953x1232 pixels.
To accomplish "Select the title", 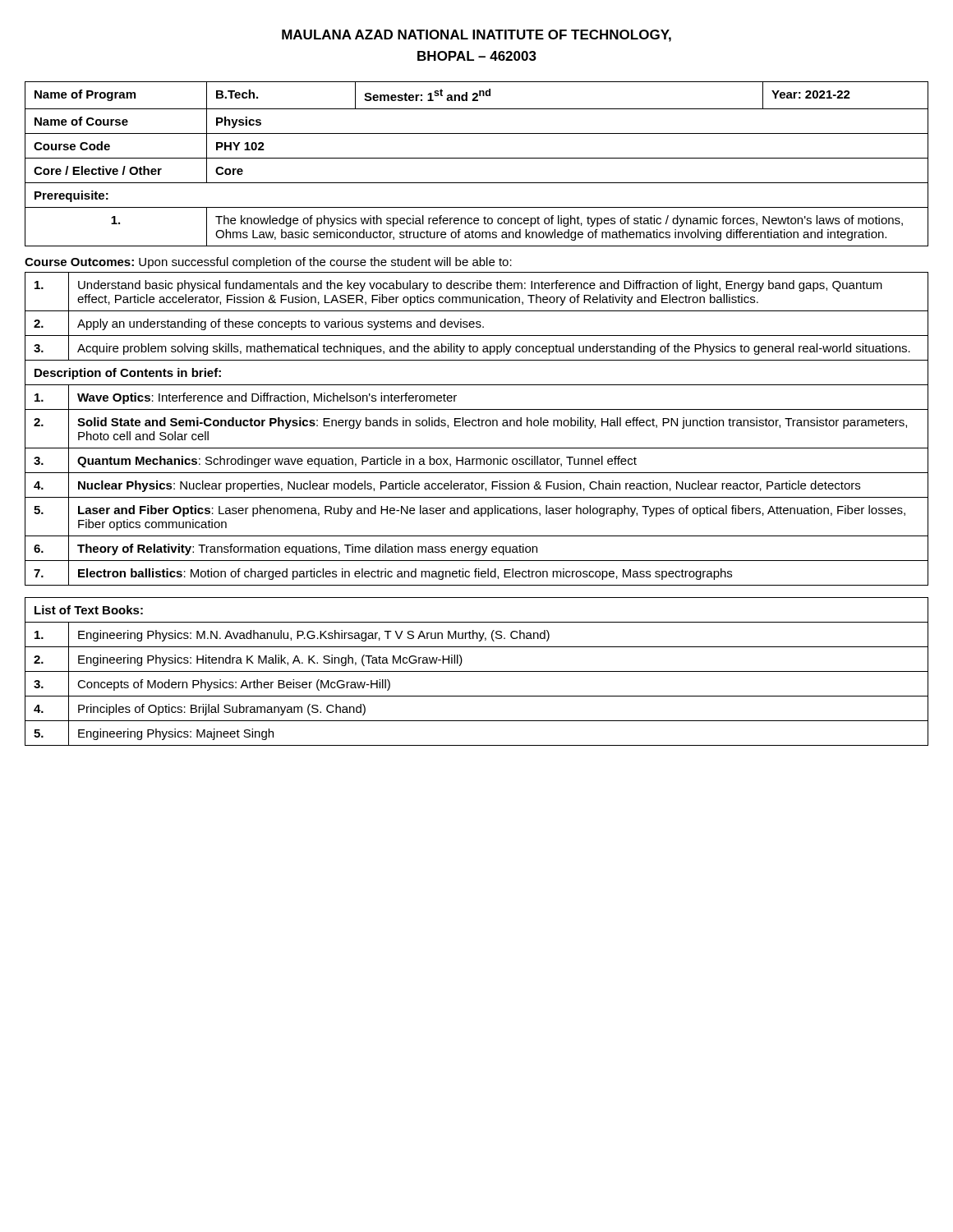I will 476,45.
